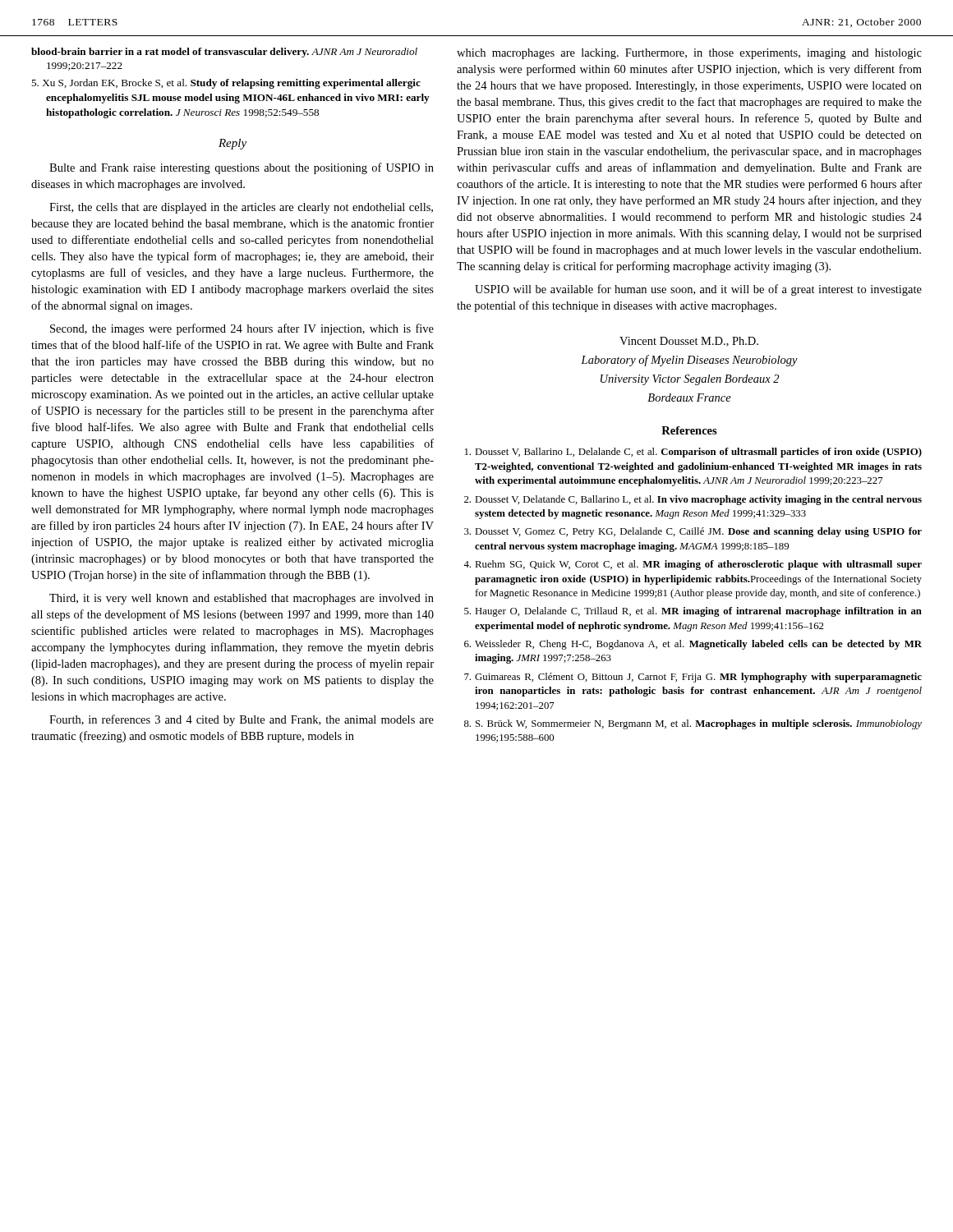Point to the passage starting "Third, it is very"
953x1232 pixels.
[x=233, y=647]
